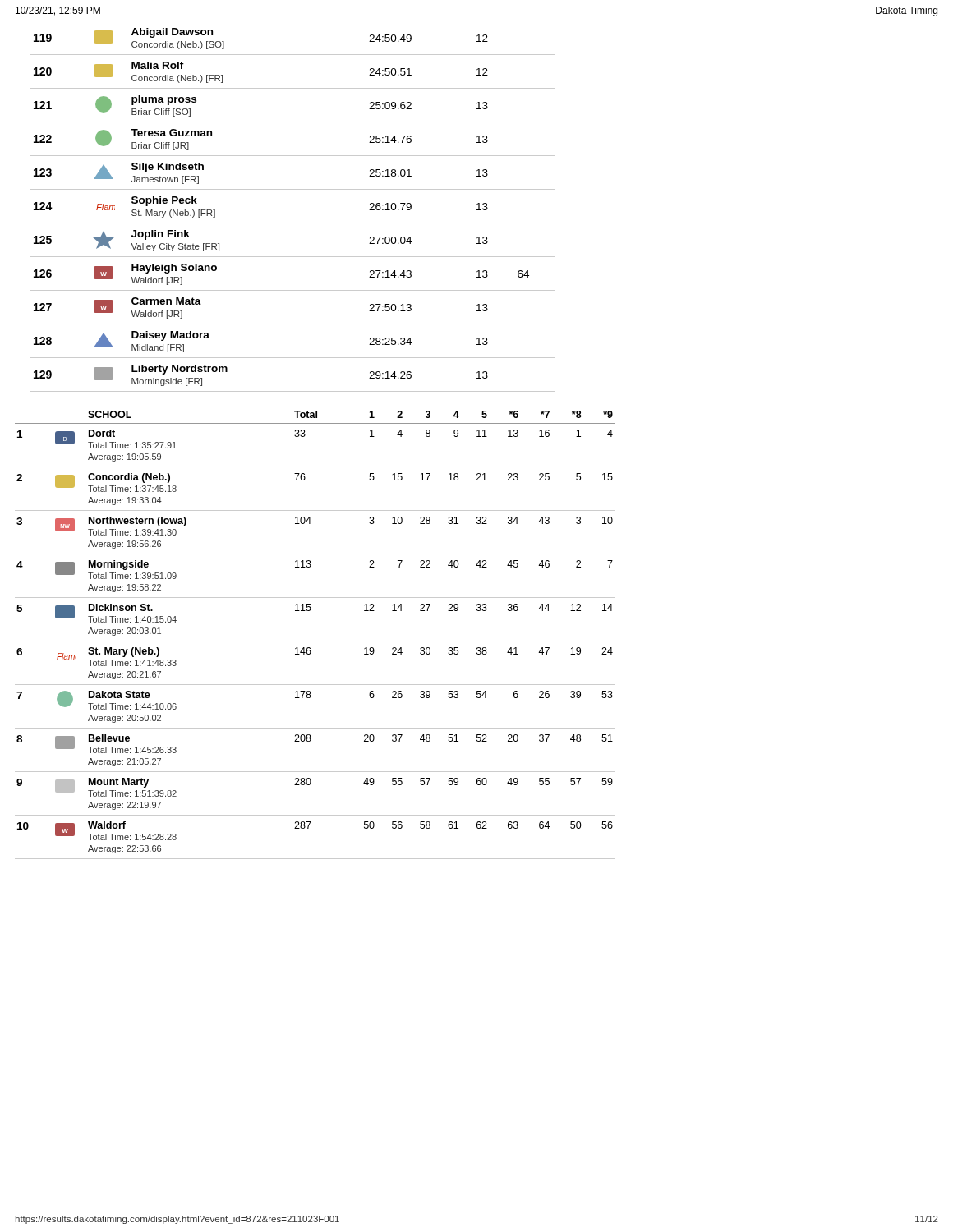
Task: Click on the table containing "Sophie Peck St. Mary"
Action: coord(484,207)
